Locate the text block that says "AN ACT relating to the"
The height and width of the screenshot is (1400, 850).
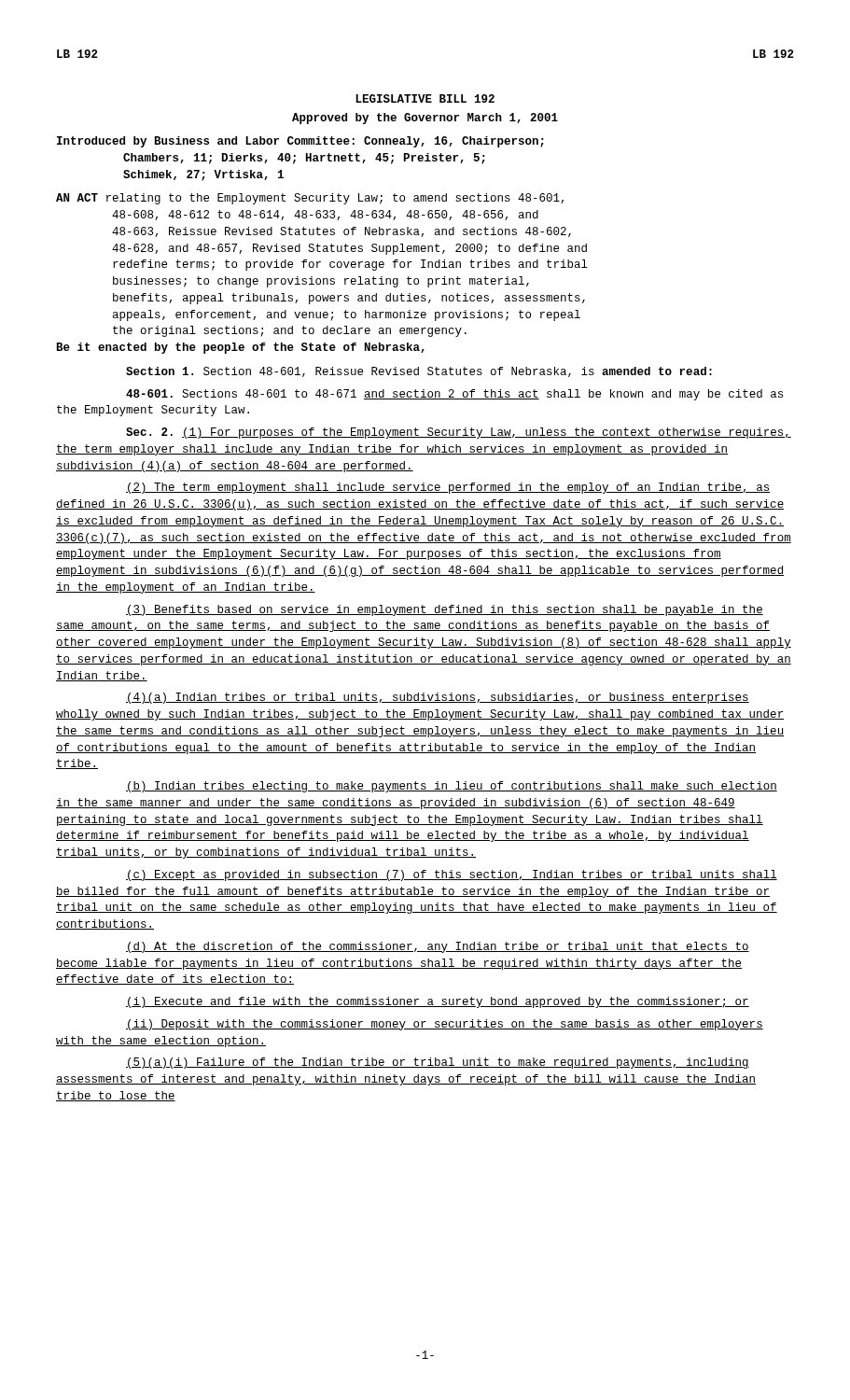[322, 274]
